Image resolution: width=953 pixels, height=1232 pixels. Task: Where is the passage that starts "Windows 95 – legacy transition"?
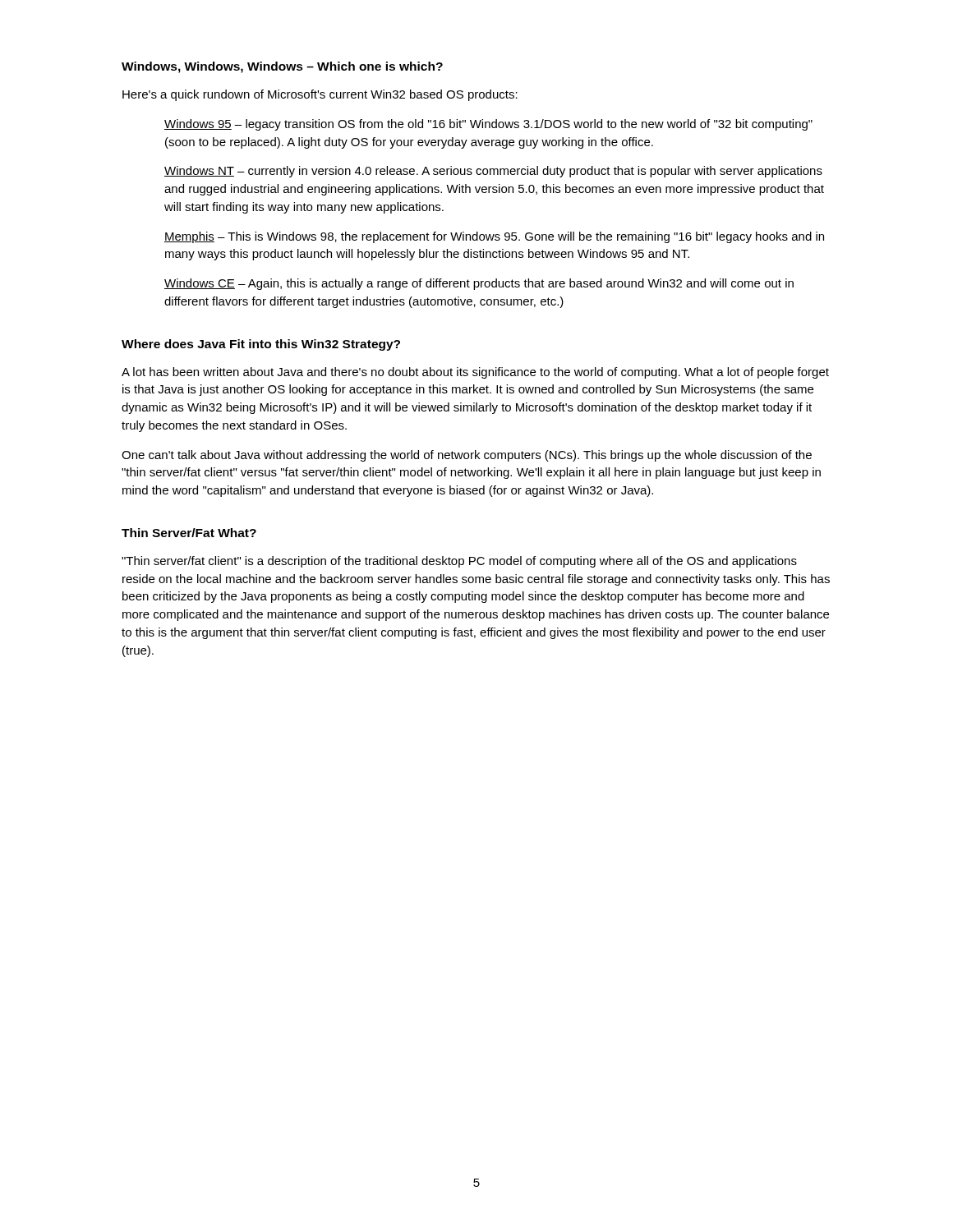488,132
